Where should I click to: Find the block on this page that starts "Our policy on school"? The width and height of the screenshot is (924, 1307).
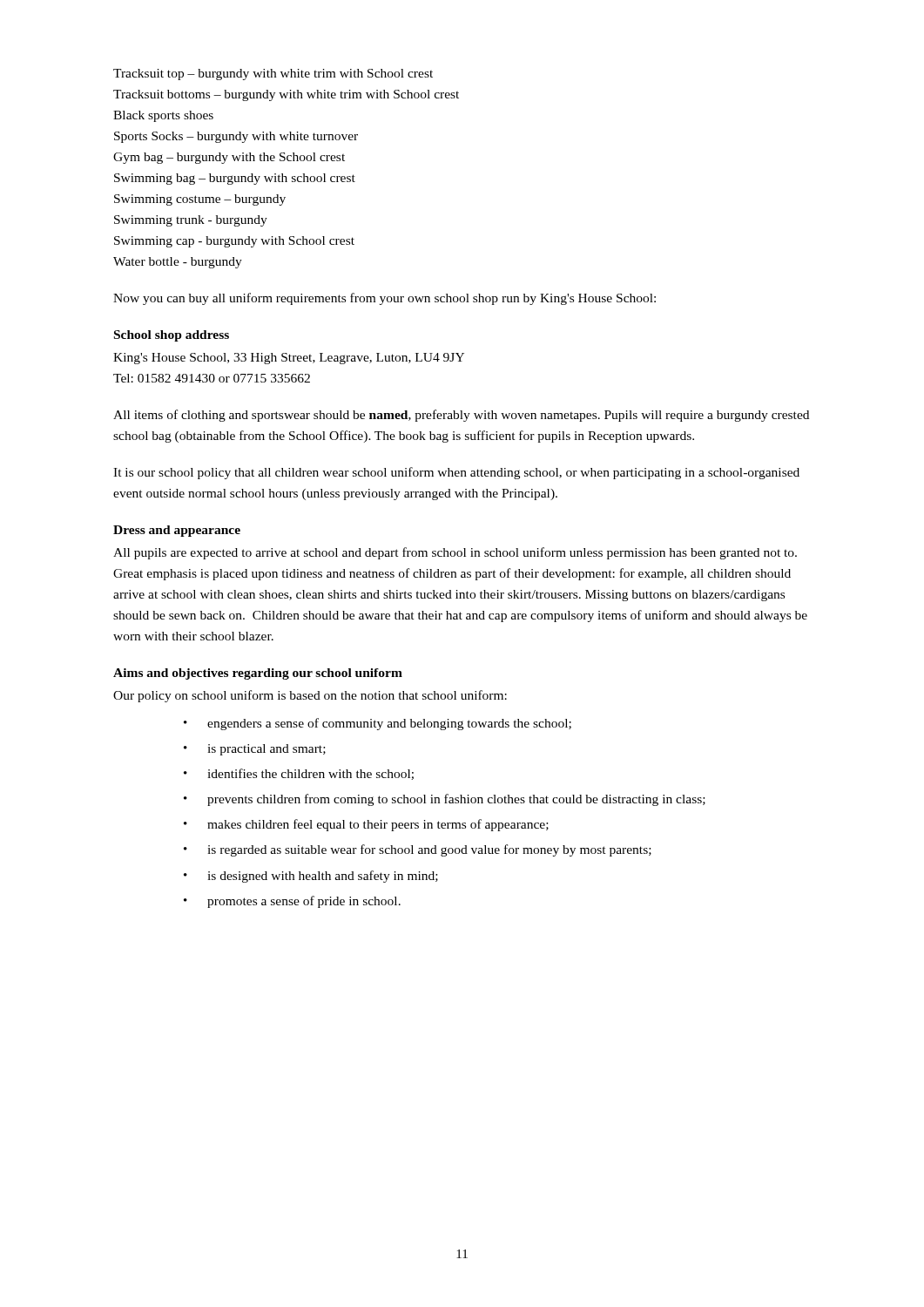coord(310,695)
